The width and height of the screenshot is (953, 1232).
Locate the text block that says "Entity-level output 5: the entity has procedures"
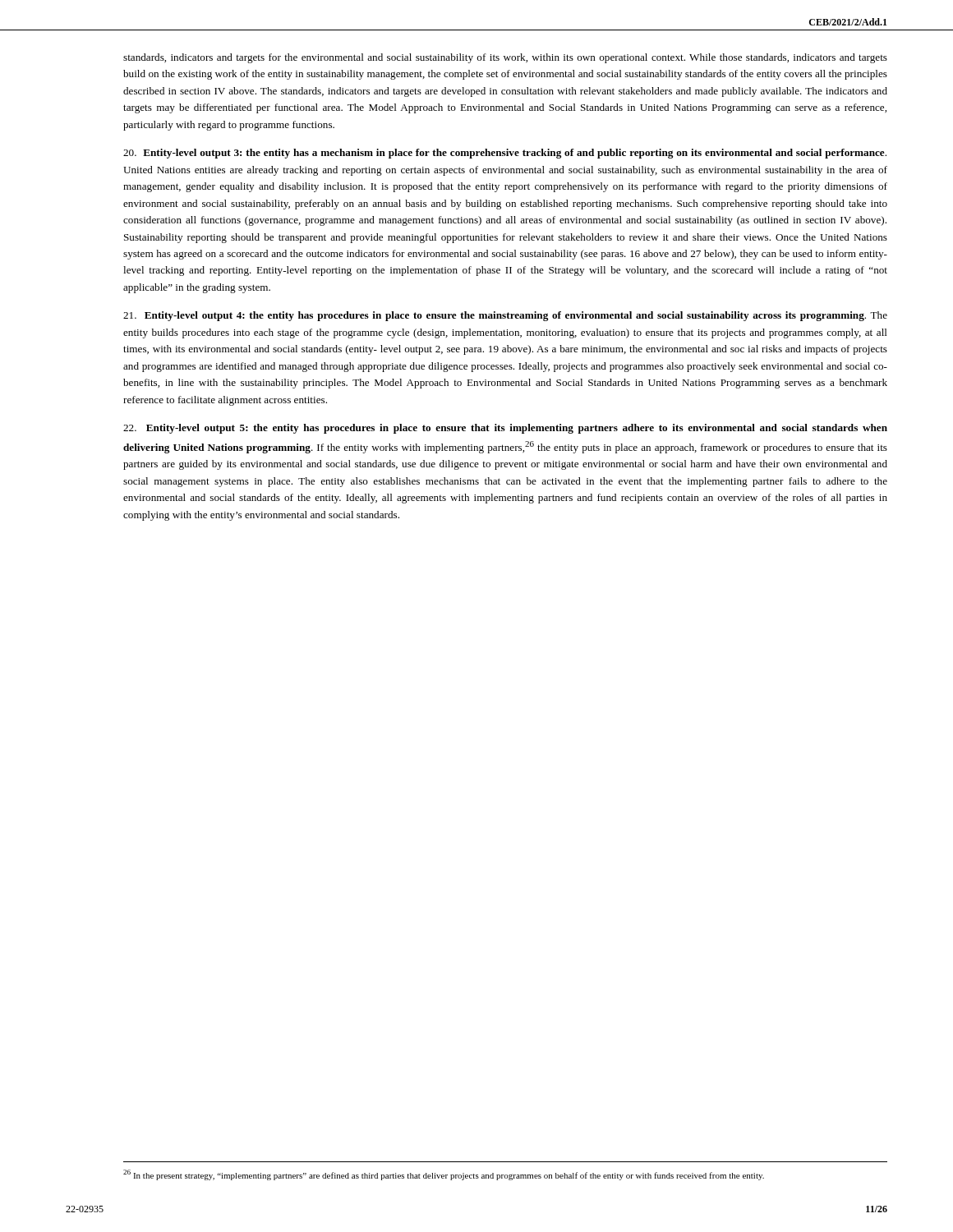pos(505,471)
